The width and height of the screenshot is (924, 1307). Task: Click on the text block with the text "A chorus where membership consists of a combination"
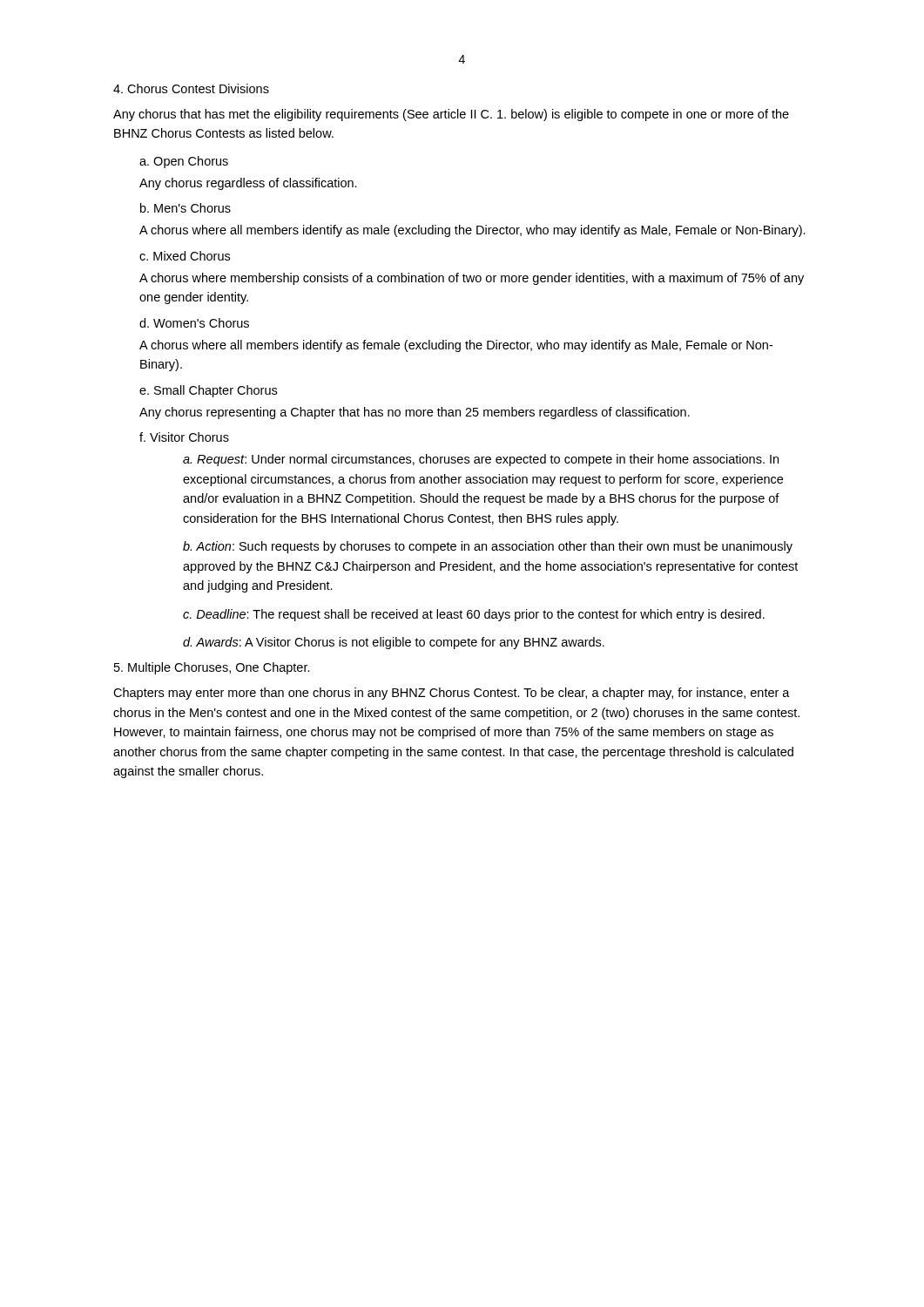pyautogui.click(x=472, y=288)
